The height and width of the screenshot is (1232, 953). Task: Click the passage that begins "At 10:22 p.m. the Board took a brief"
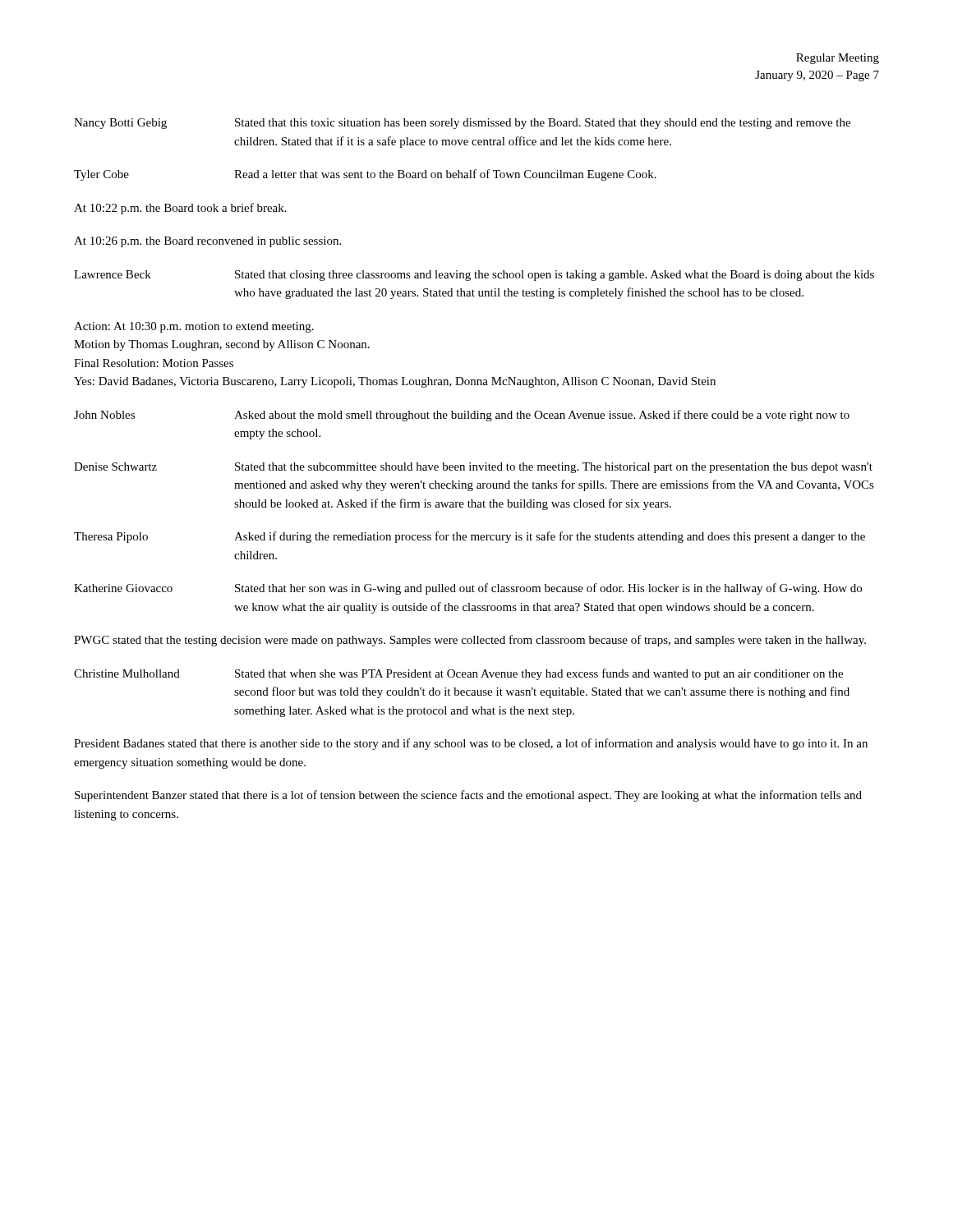(x=181, y=207)
